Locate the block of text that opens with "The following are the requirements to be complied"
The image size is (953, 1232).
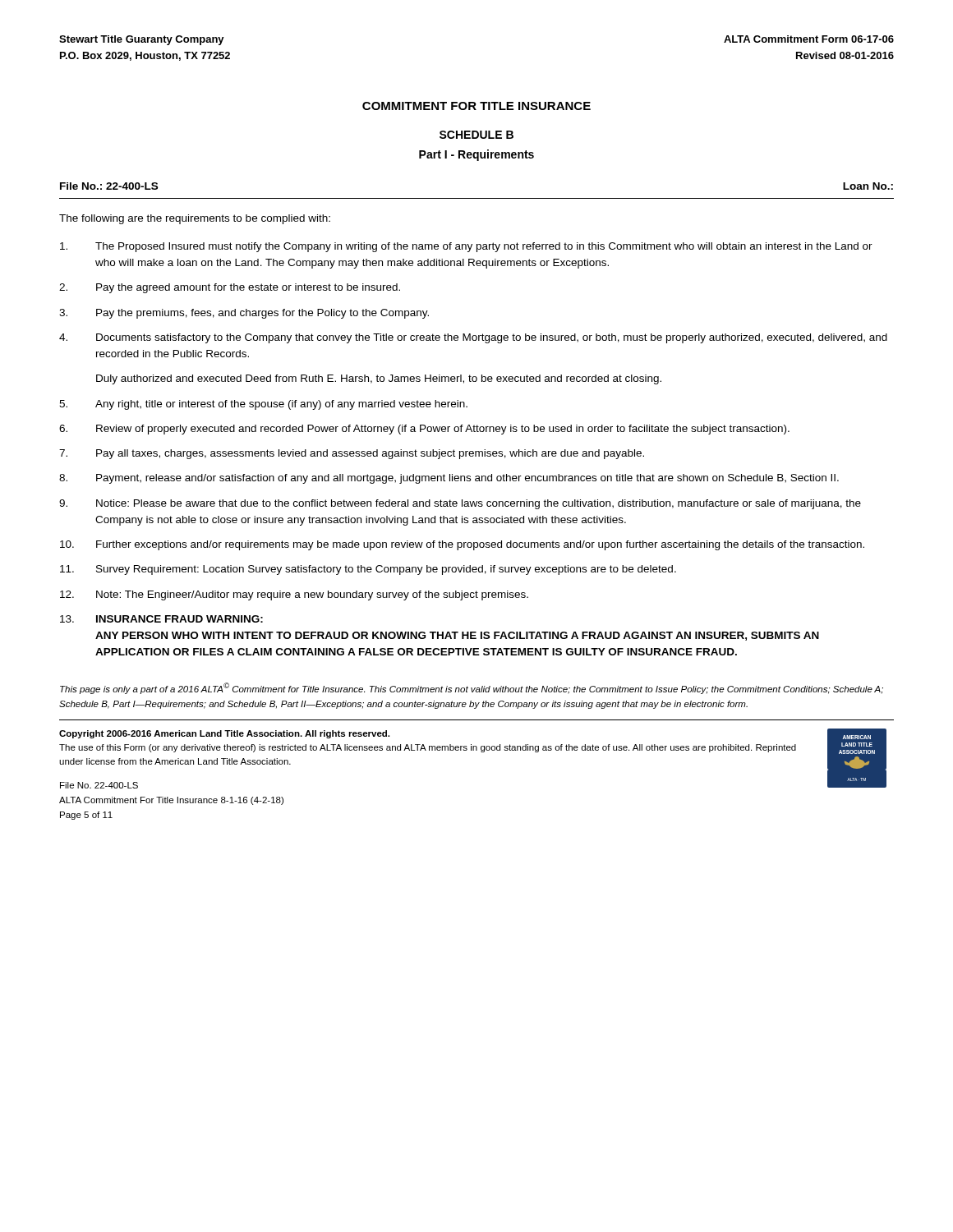195,218
